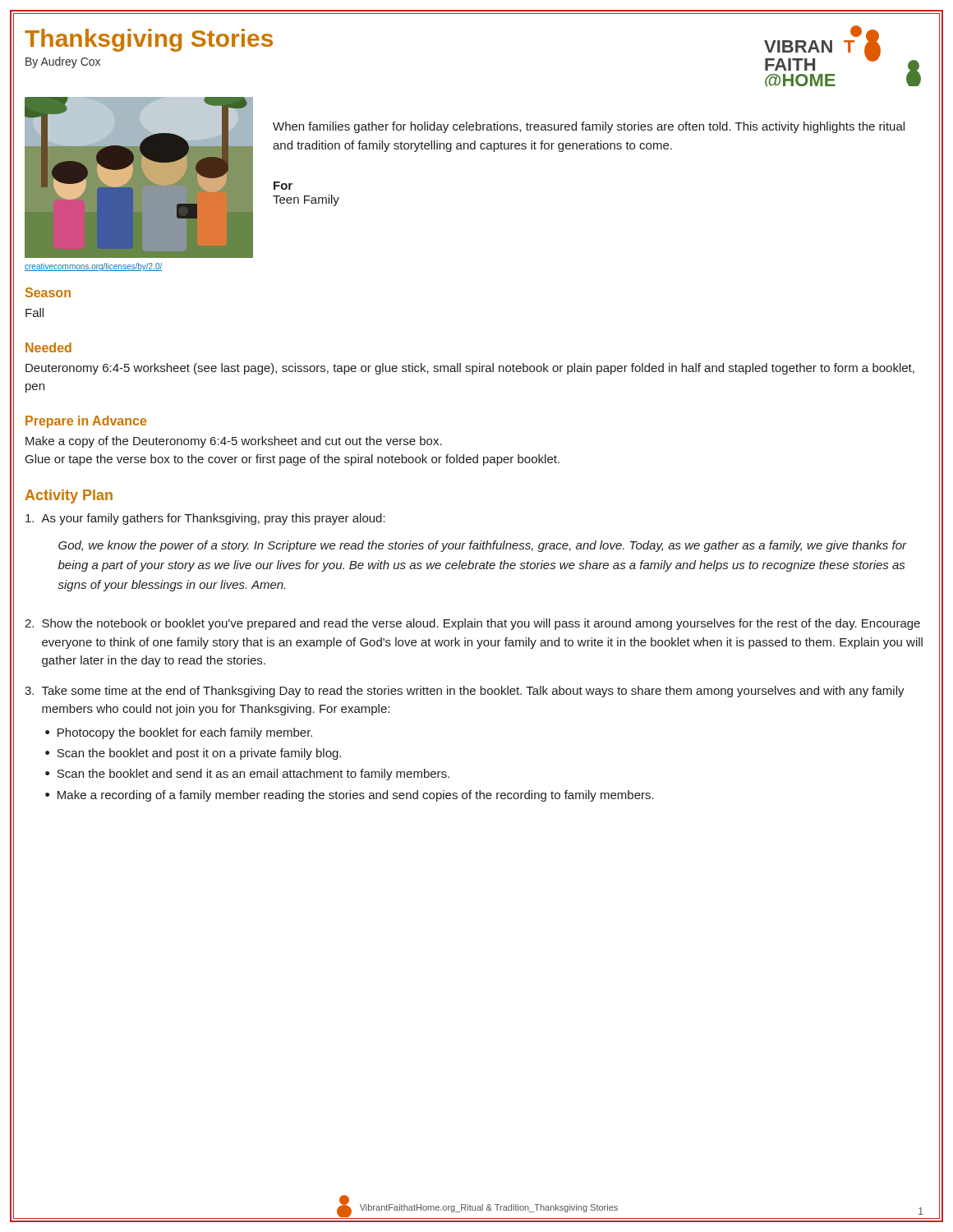
Task: Navigate to the region starting "Make a copy of the Deuteronomy 6:4-5 worksheet"
Action: tap(476, 450)
